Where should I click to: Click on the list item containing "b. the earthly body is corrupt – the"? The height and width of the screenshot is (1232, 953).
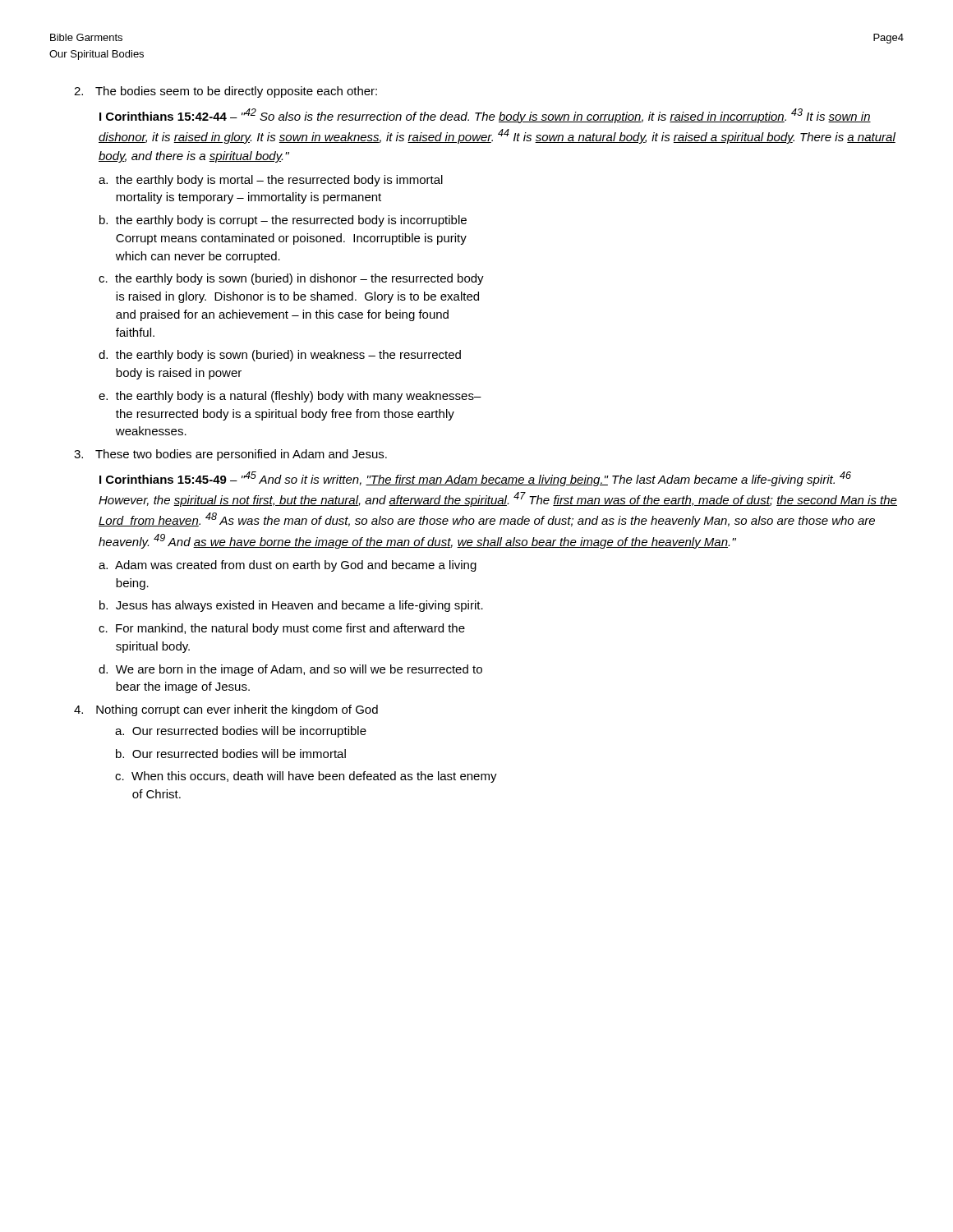[x=283, y=238]
